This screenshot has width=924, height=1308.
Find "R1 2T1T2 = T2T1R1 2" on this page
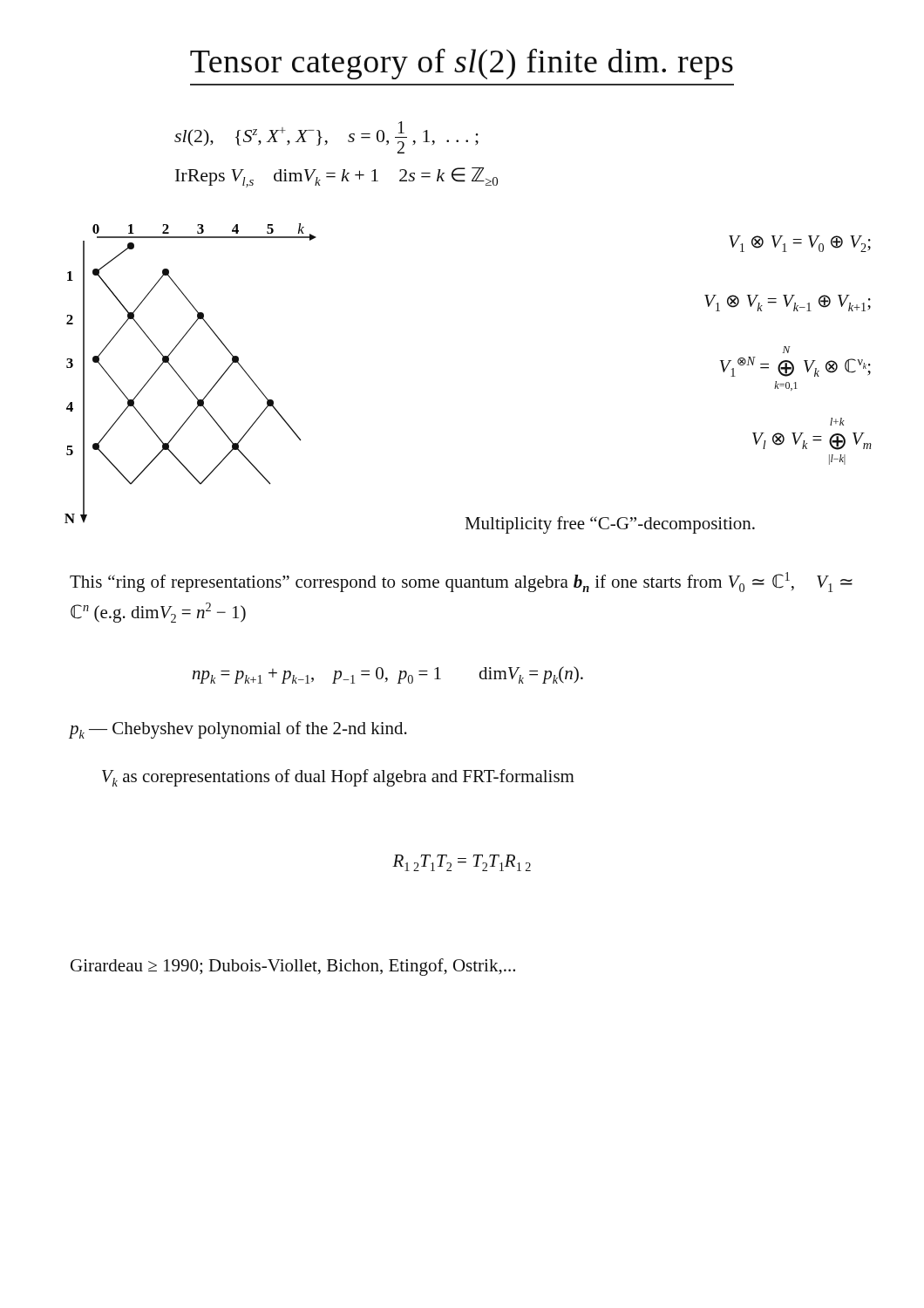[x=462, y=862]
